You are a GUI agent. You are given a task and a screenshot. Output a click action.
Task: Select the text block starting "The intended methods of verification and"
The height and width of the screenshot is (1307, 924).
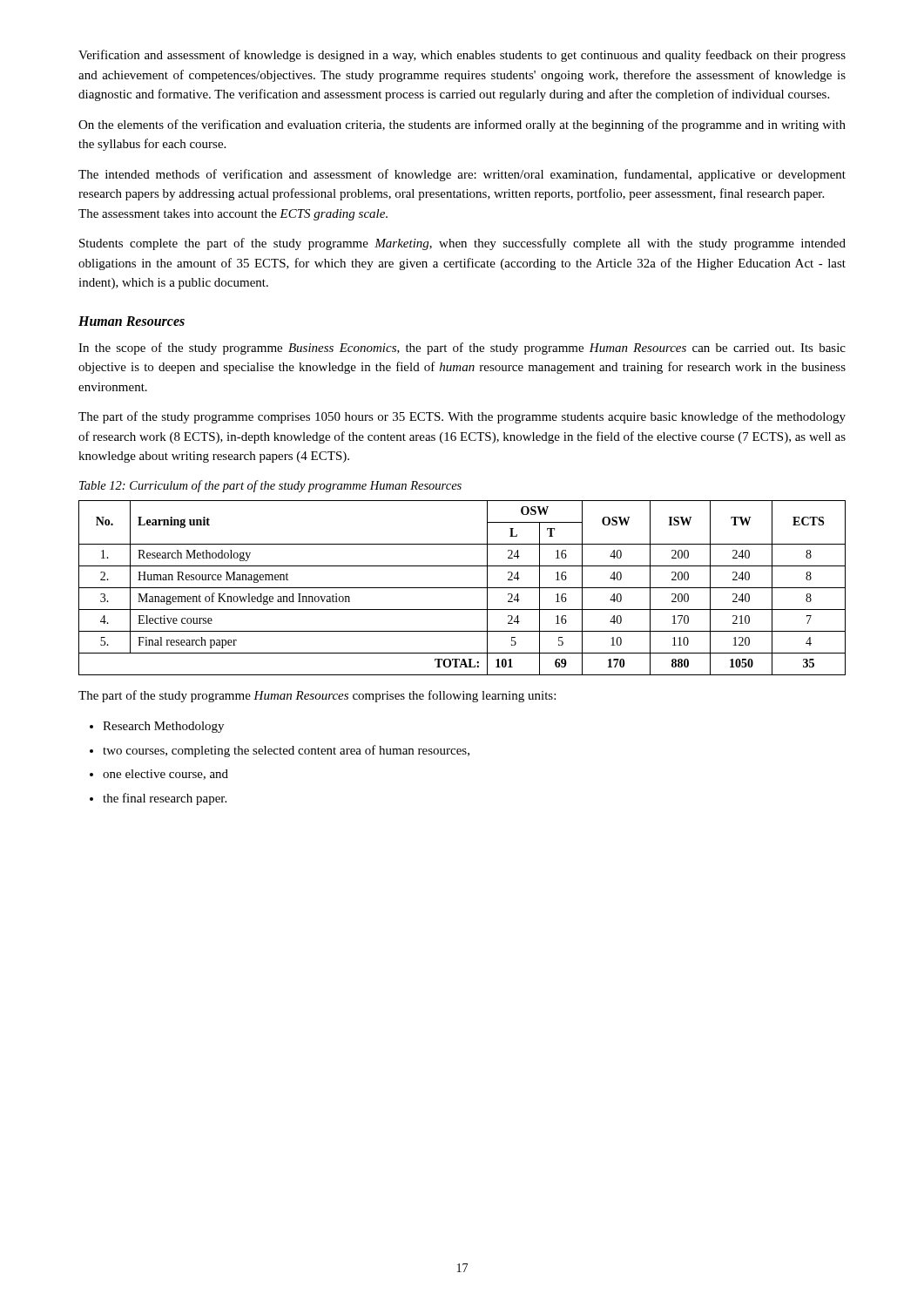(462, 194)
